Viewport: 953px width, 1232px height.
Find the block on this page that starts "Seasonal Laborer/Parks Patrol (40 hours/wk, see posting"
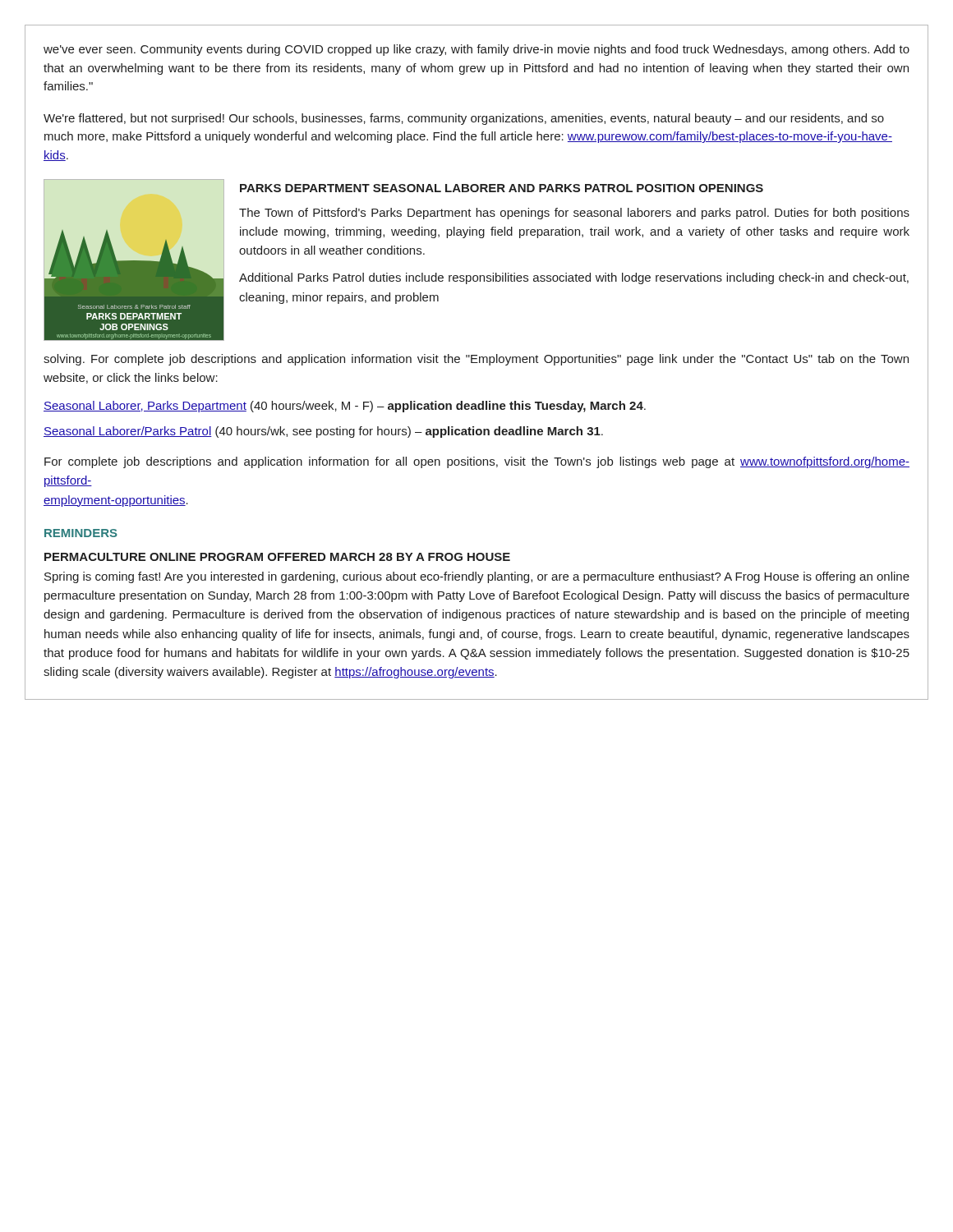tap(324, 431)
